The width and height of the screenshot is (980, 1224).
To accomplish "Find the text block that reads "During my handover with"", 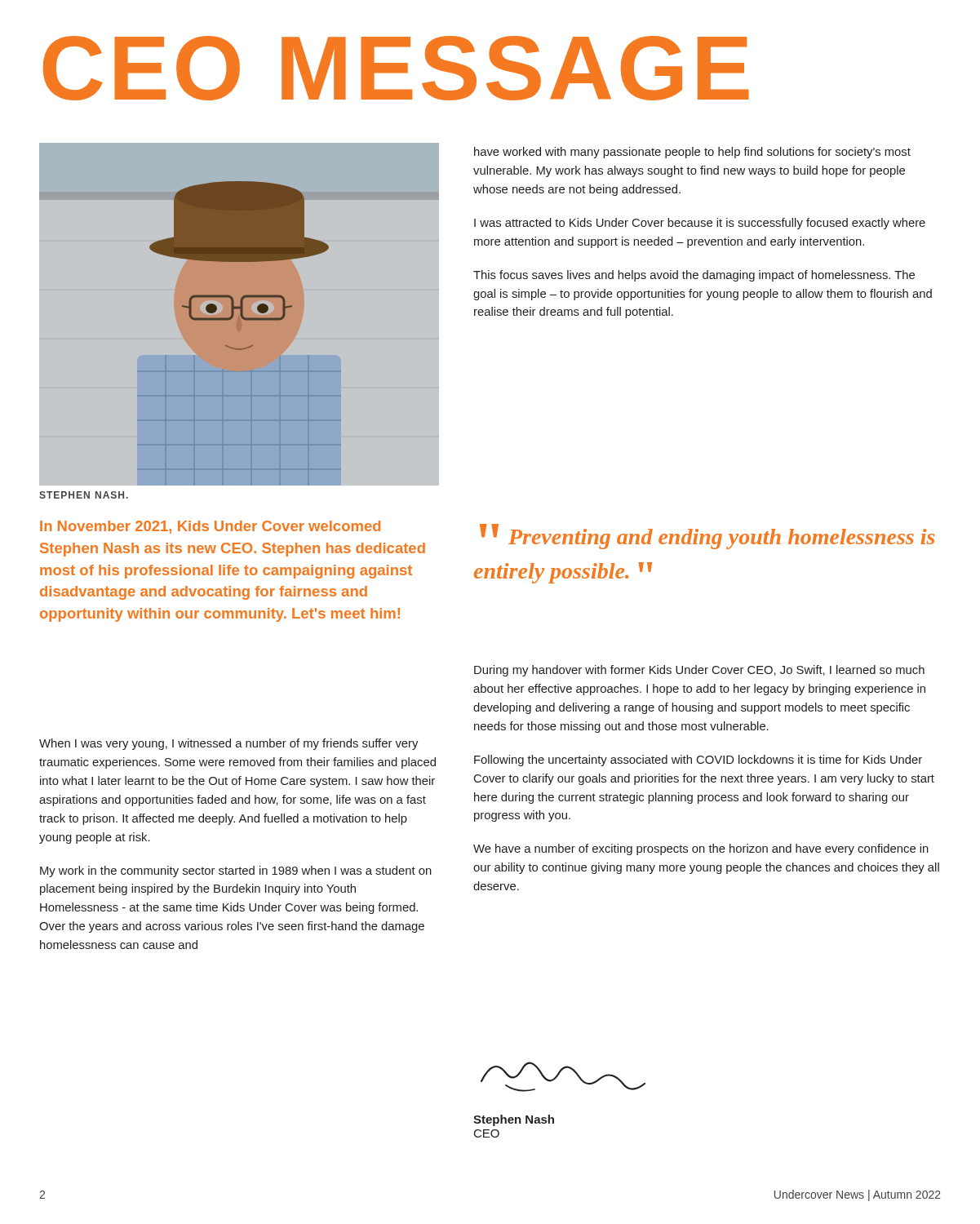I will pyautogui.click(x=707, y=779).
